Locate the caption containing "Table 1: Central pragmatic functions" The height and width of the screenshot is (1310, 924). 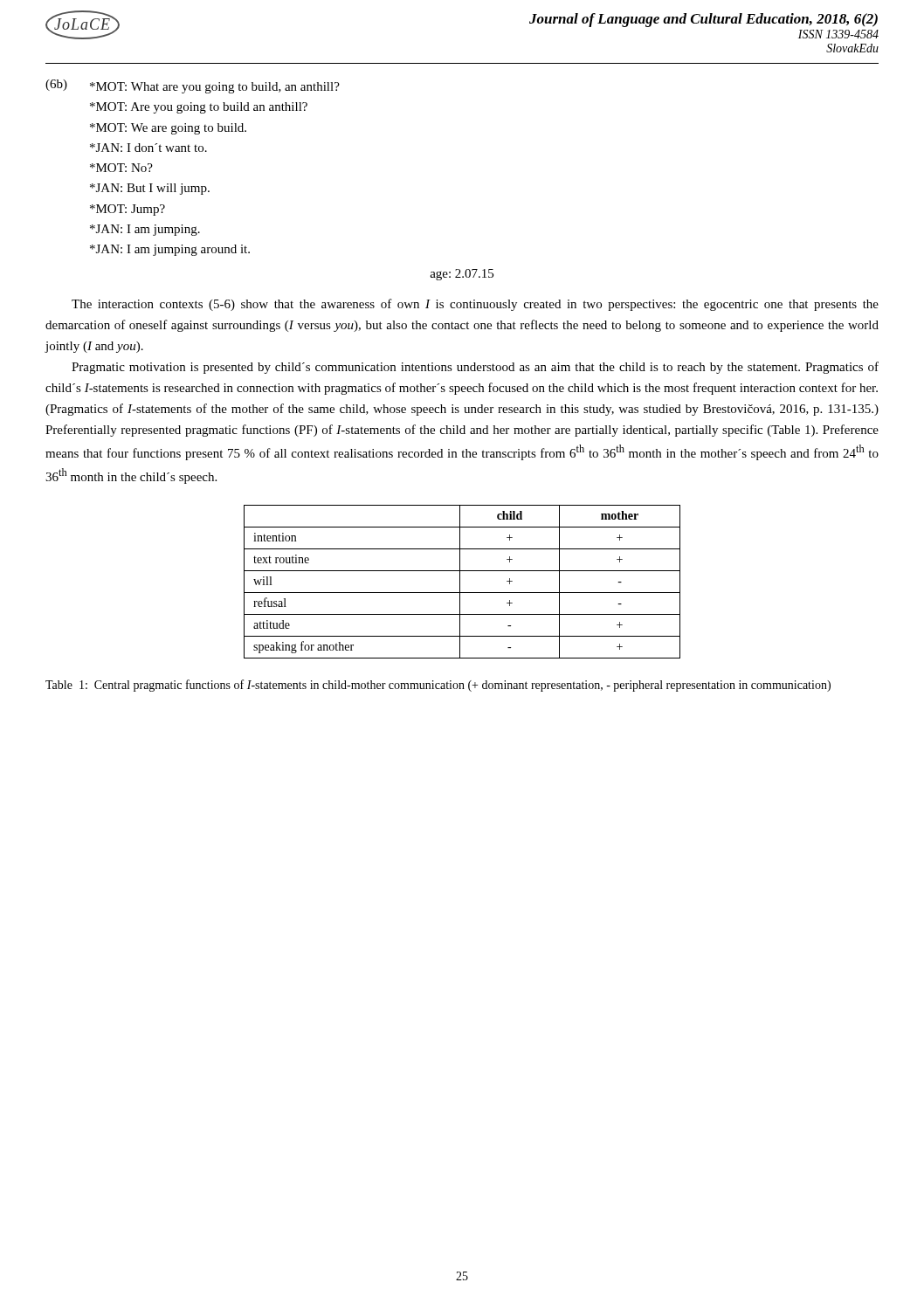[462, 685]
